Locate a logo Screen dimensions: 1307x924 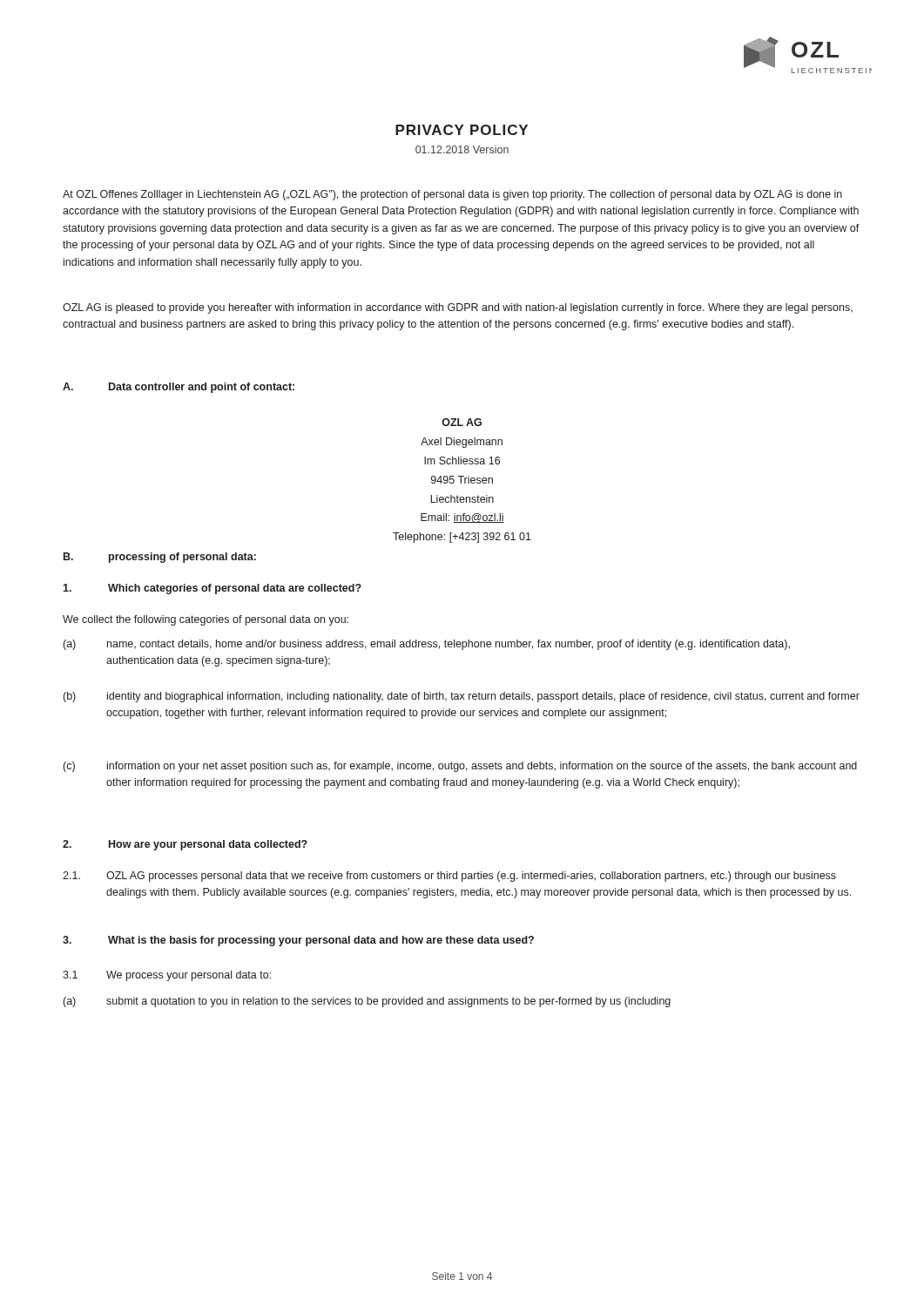coord(800,60)
